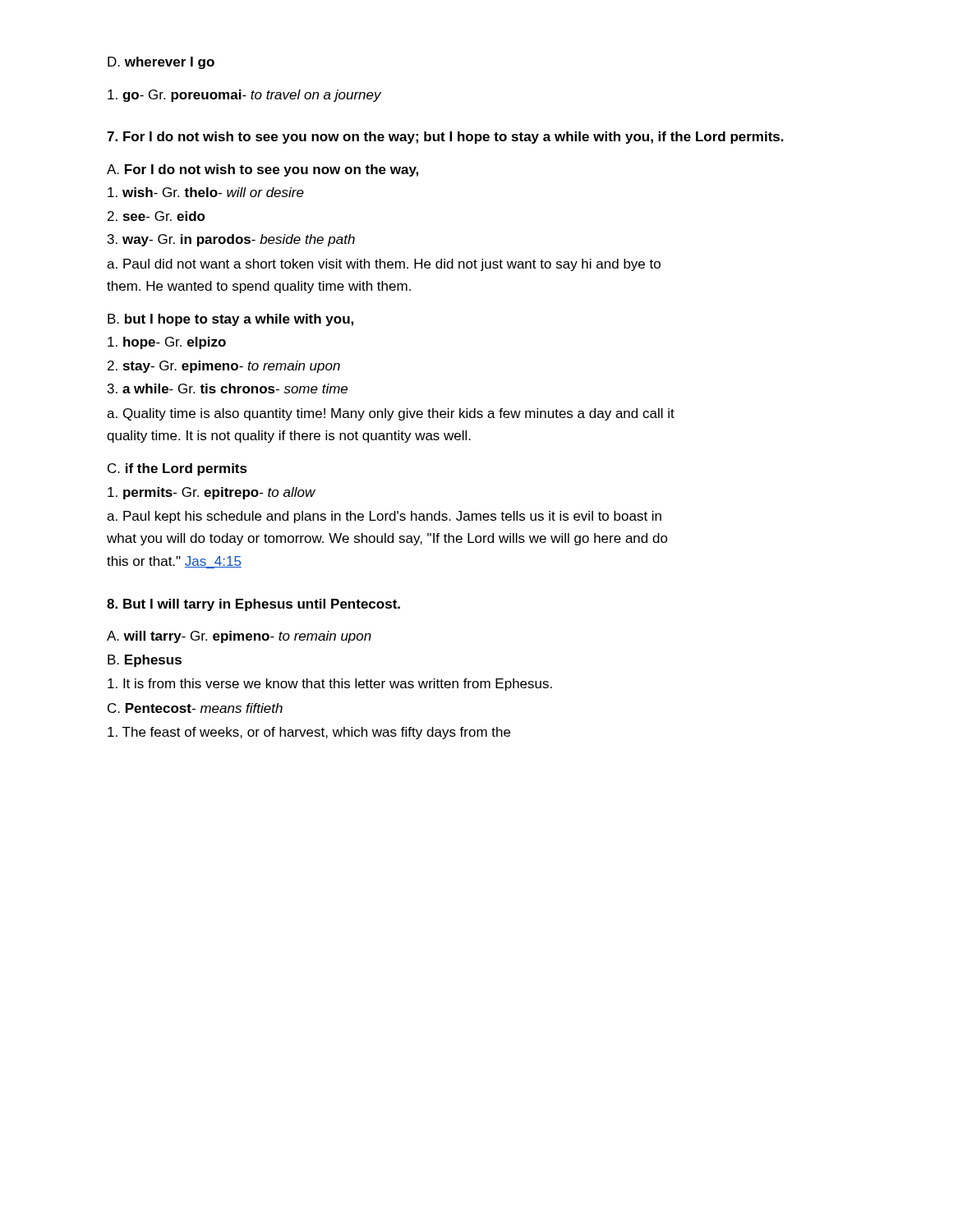
Task: Where is the passage that starts "go- Gr. poreuomai- to travel"?
Action: click(x=244, y=94)
